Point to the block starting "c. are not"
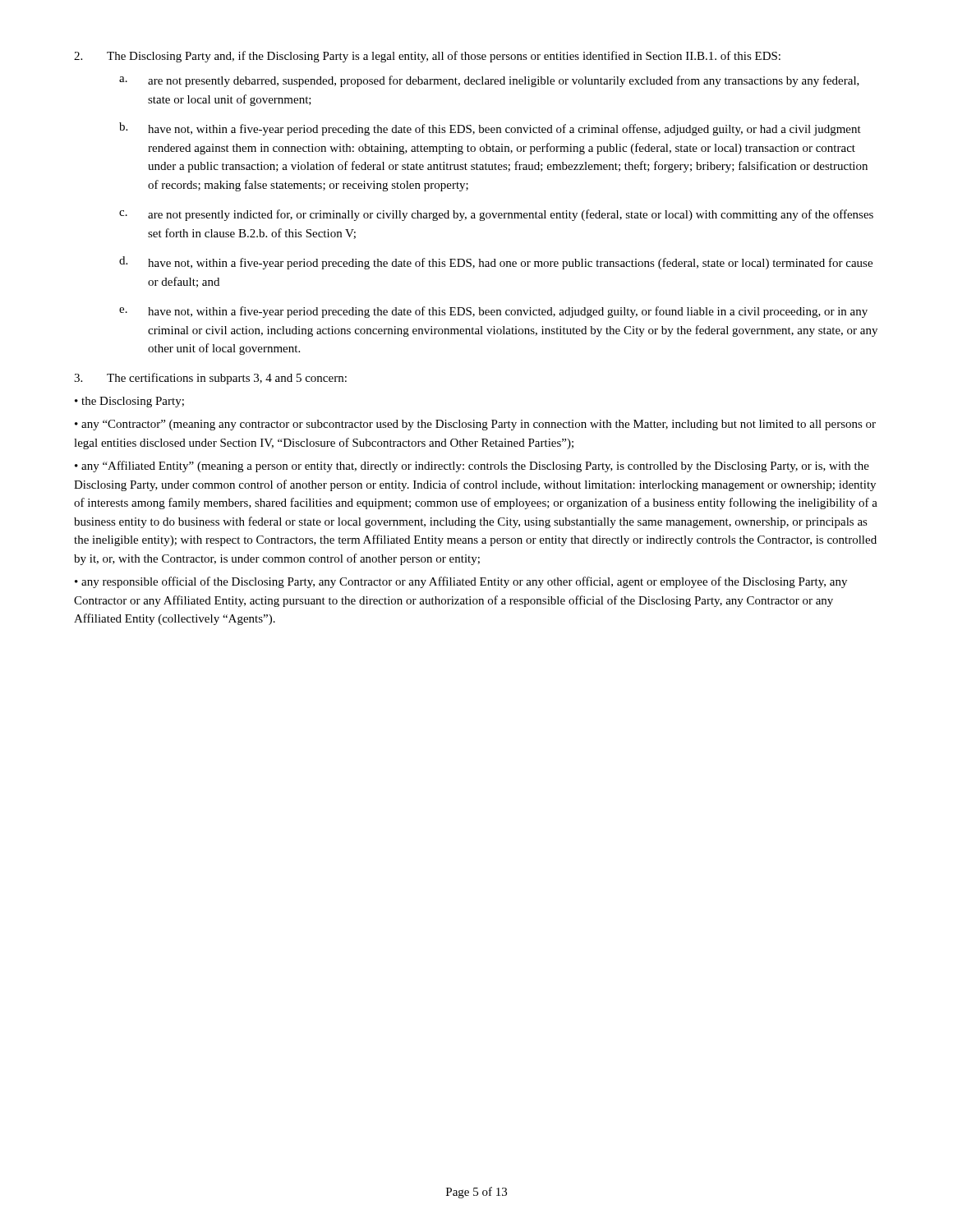The height and width of the screenshot is (1232, 953). tap(499, 224)
